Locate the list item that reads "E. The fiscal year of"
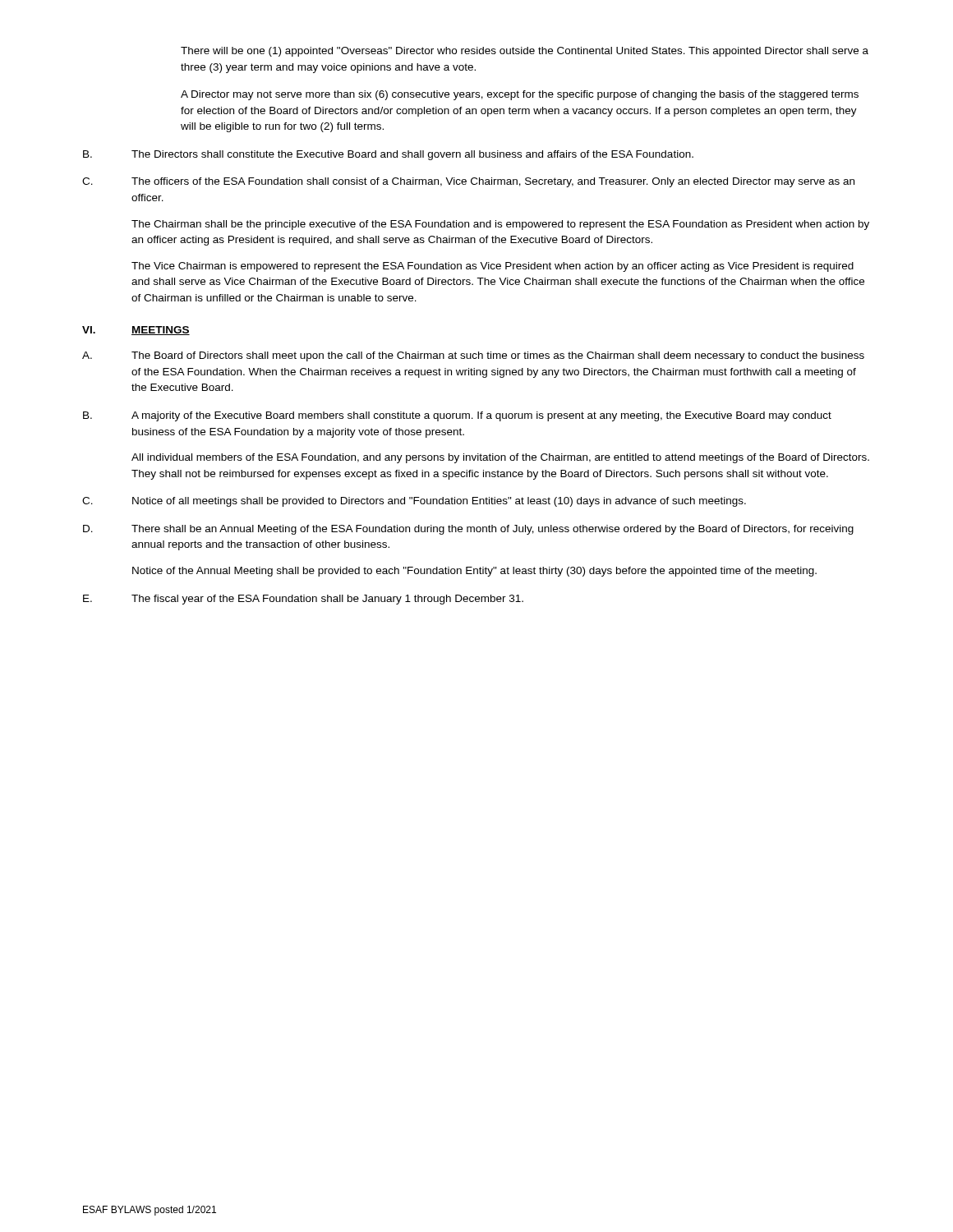Viewport: 953px width, 1232px height. (476, 598)
